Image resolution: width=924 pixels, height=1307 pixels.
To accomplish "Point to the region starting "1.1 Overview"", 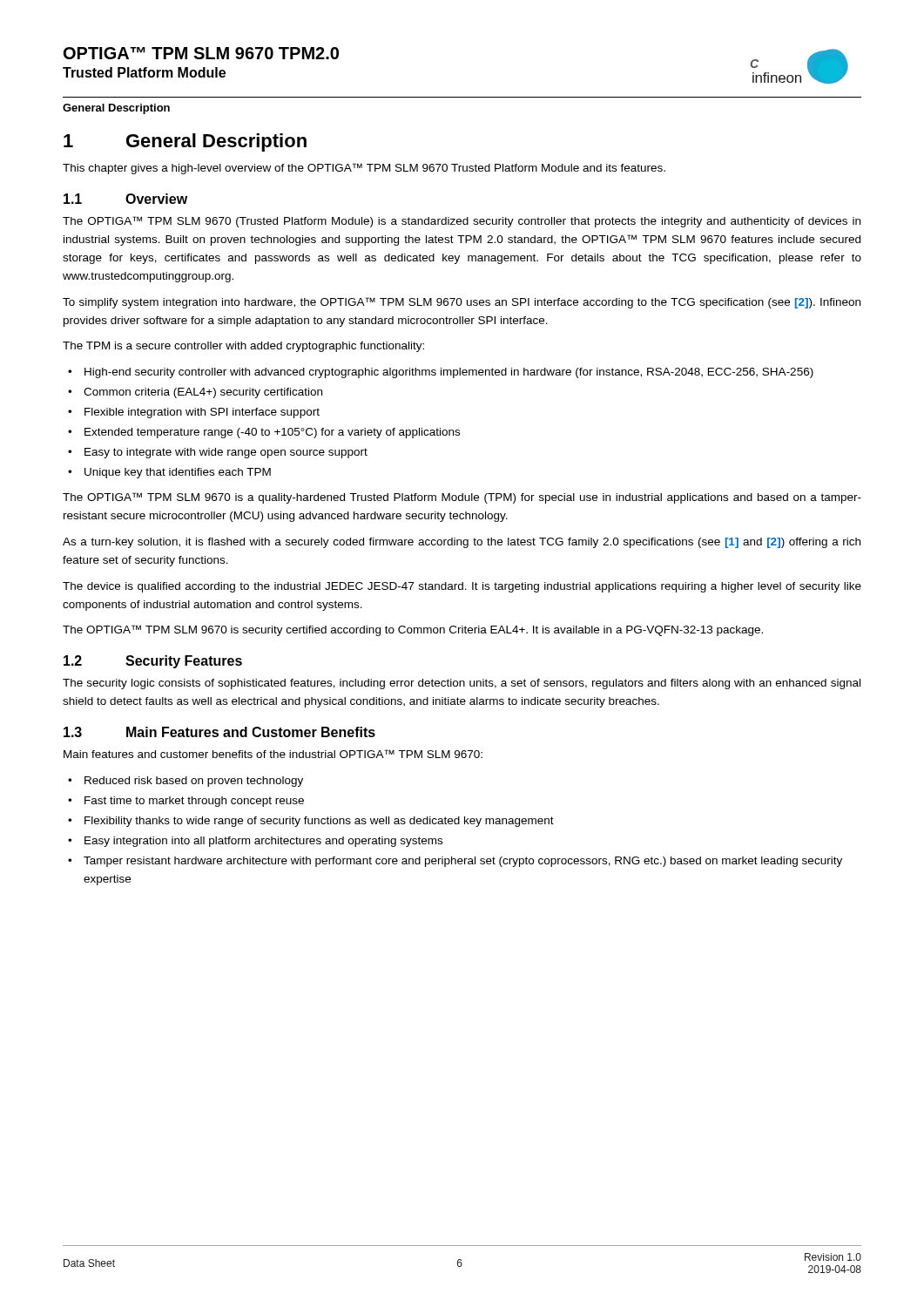I will pyautogui.click(x=125, y=199).
